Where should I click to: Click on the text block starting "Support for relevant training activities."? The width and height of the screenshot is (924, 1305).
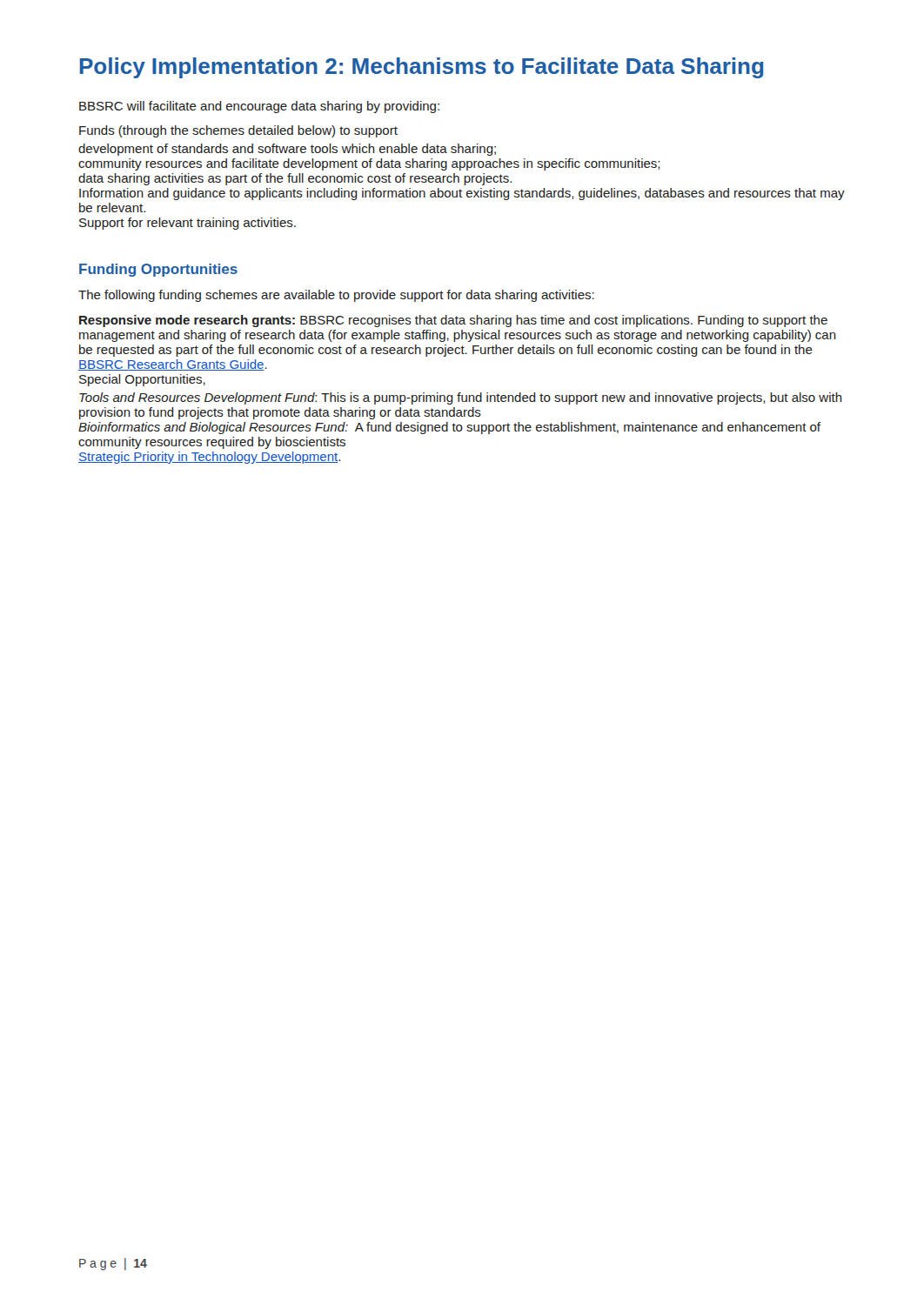pyautogui.click(x=187, y=224)
